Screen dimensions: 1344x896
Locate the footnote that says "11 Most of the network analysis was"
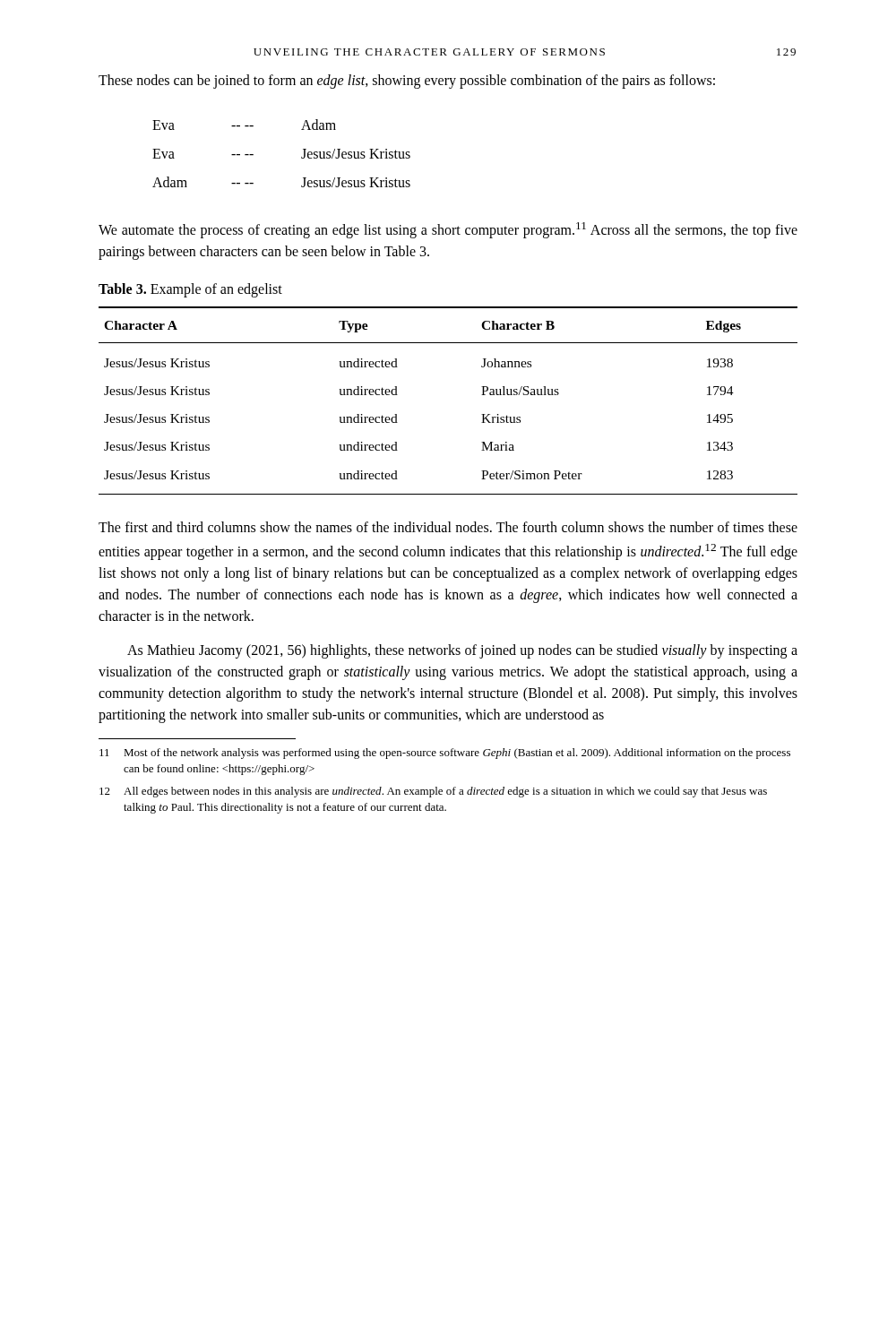pos(448,761)
